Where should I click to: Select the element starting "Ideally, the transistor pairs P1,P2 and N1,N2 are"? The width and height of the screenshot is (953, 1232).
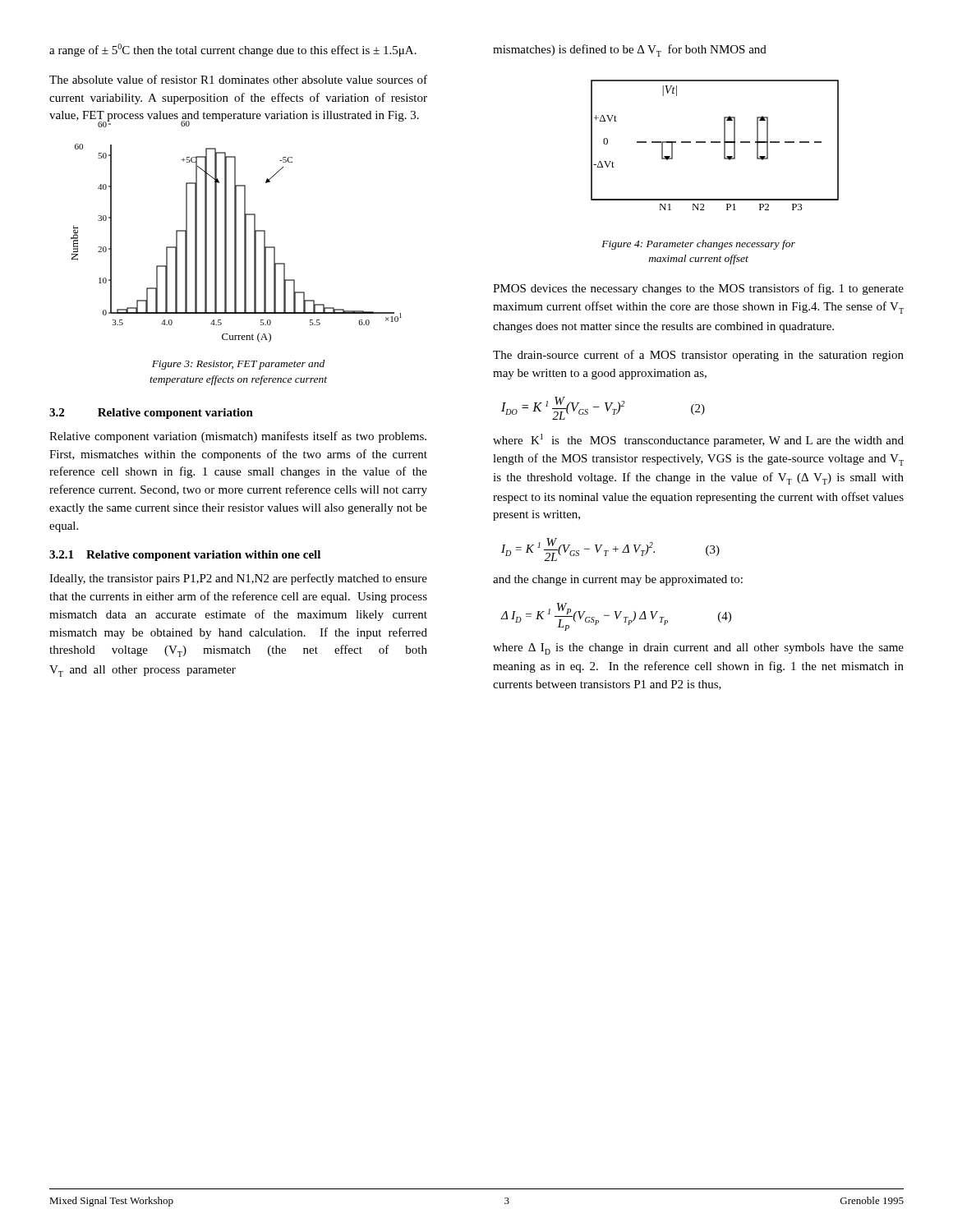[x=238, y=625]
